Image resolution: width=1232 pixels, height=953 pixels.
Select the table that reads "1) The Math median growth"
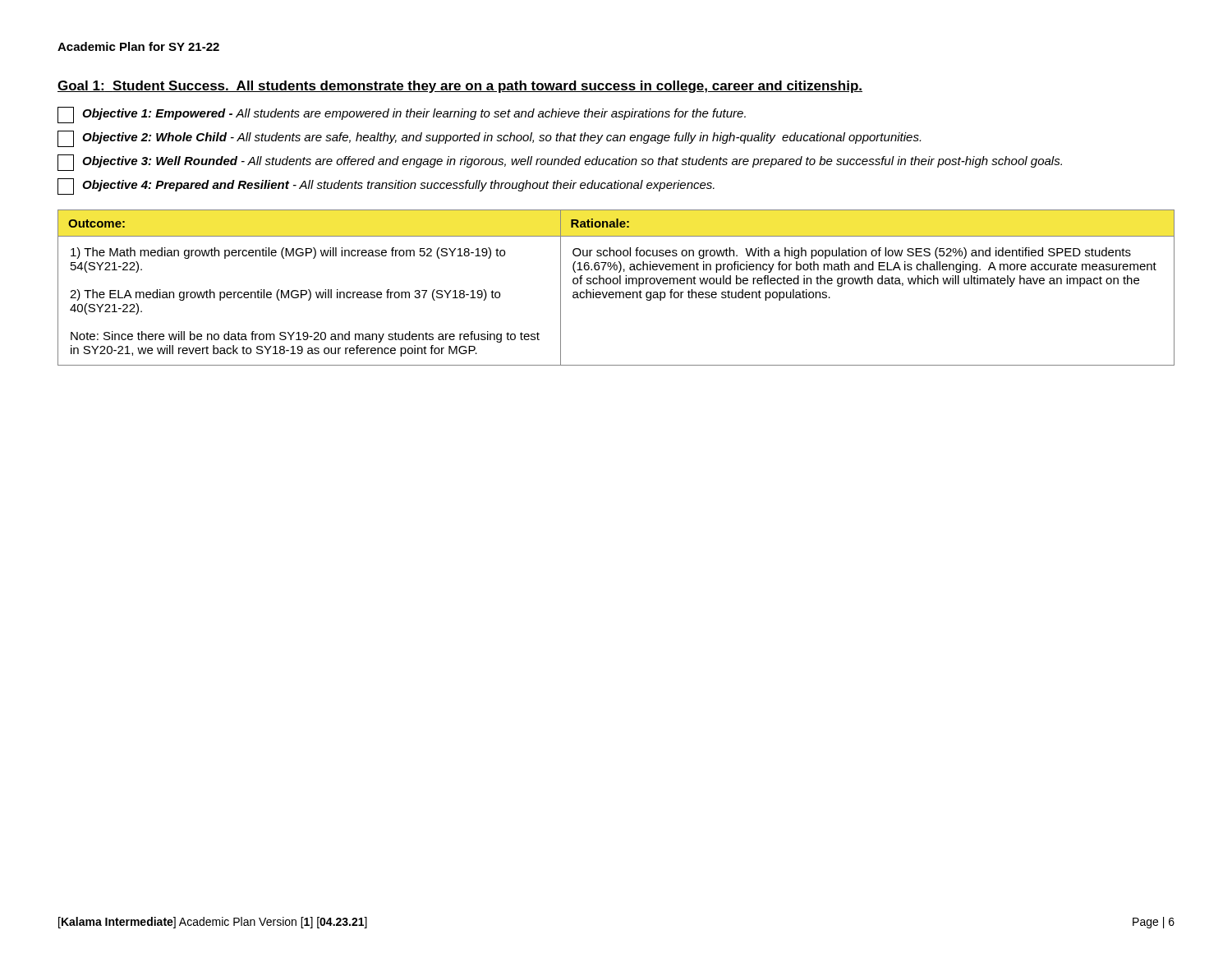click(x=616, y=288)
